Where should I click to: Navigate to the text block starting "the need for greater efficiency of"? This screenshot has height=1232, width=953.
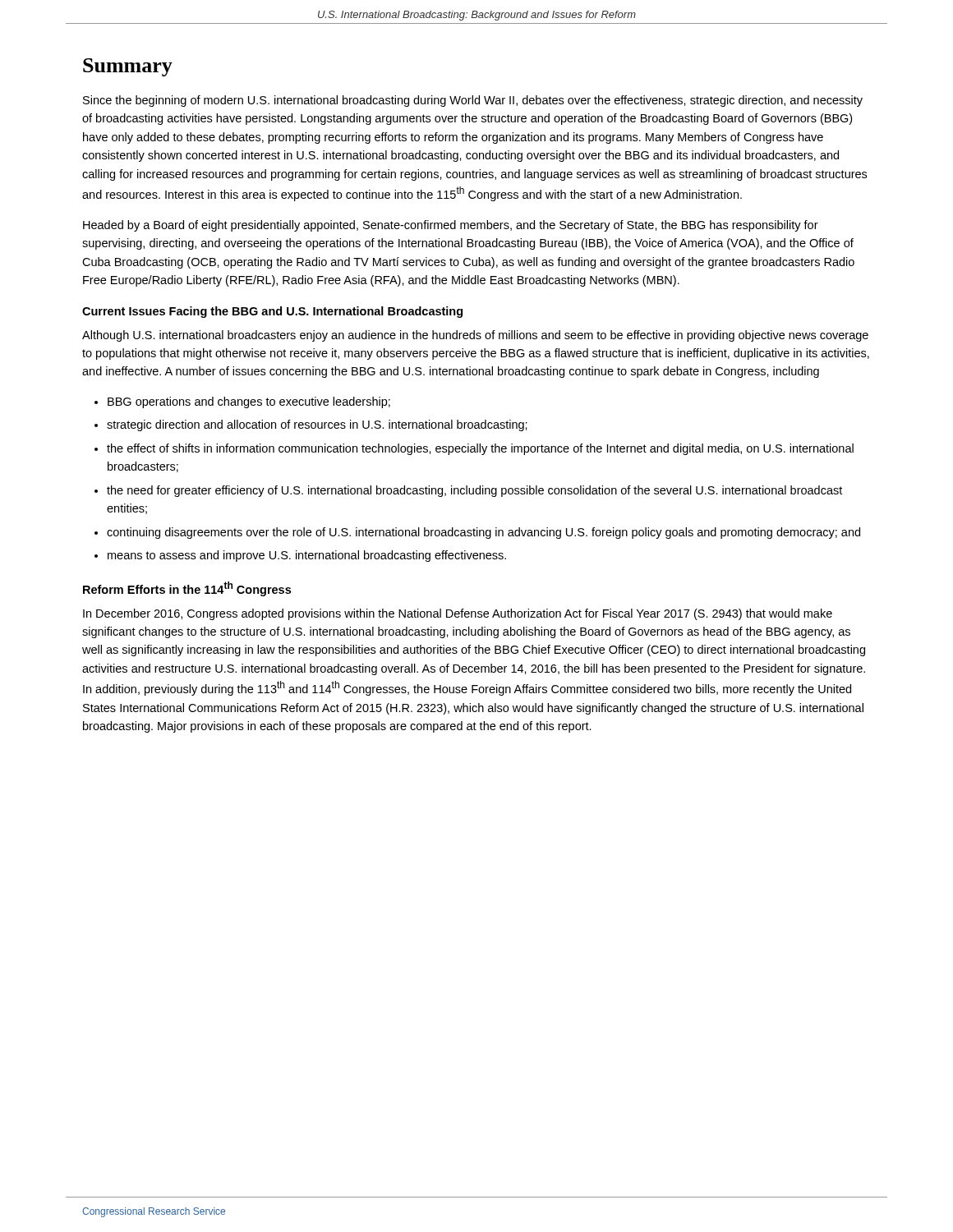(x=475, y=499)
